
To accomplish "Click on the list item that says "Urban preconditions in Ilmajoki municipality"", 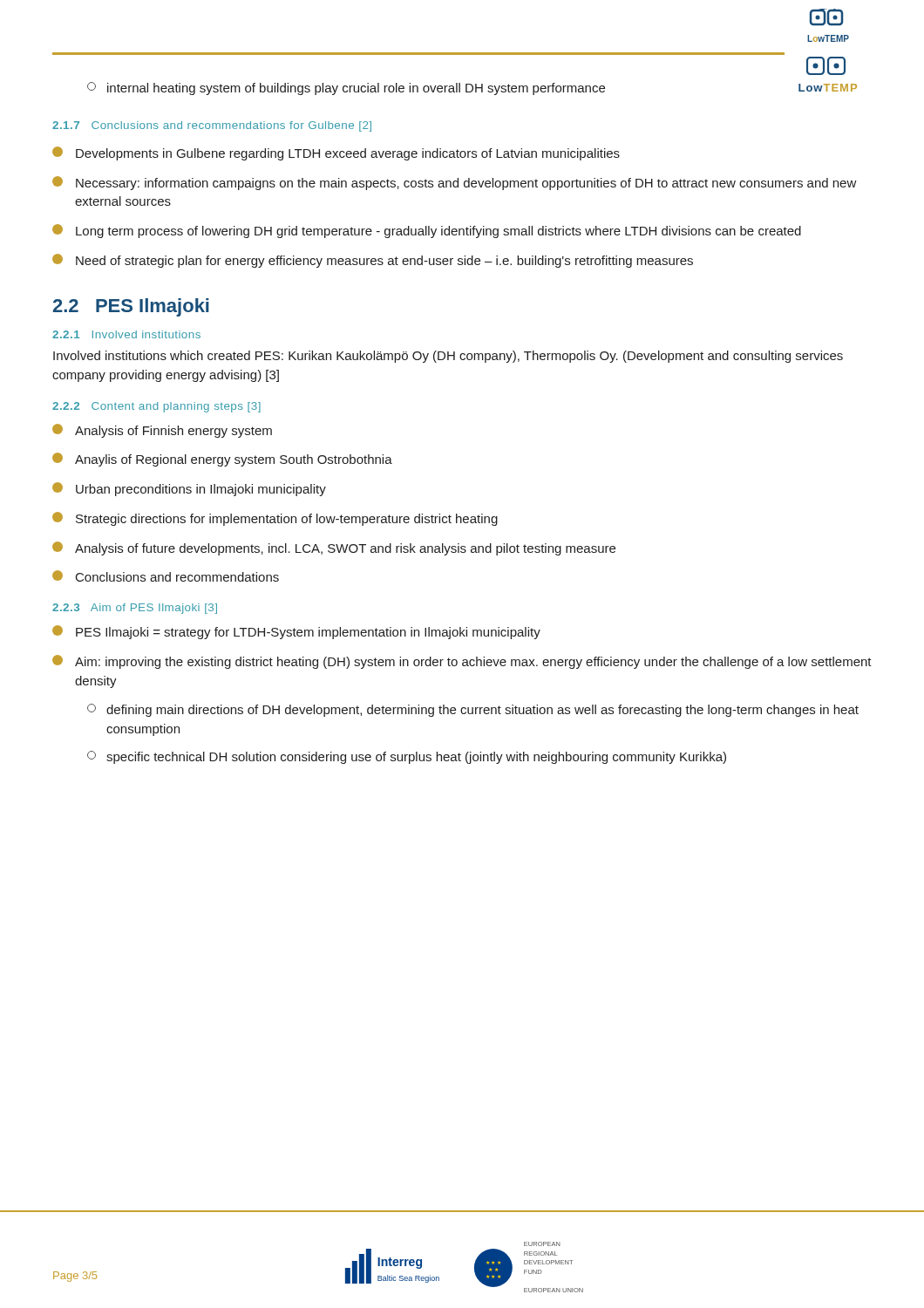I will (x=189, y=489).
